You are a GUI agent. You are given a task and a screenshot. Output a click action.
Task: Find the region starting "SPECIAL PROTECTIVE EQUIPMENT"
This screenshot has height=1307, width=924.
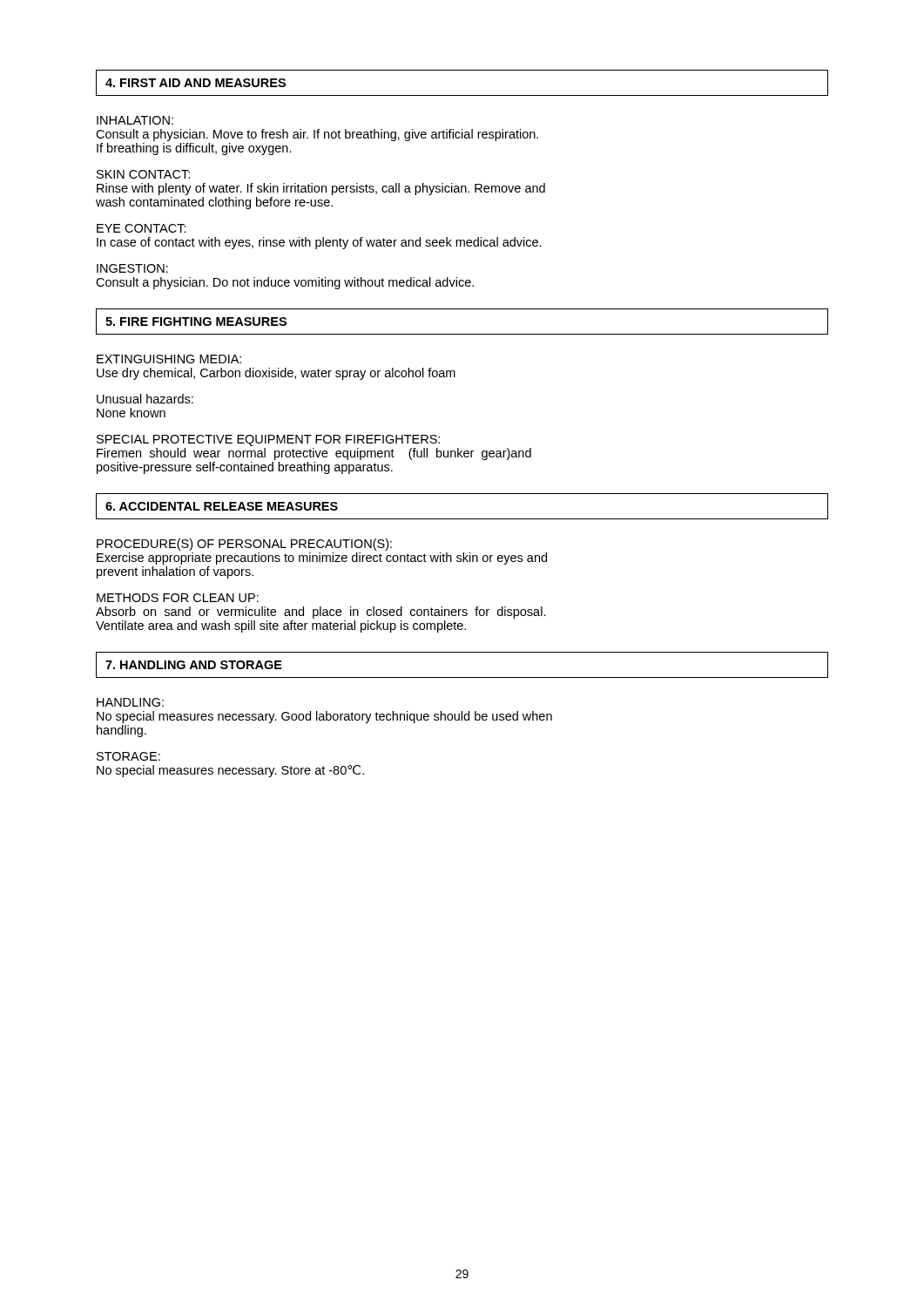pyautogui.click(x=314, y=453)
